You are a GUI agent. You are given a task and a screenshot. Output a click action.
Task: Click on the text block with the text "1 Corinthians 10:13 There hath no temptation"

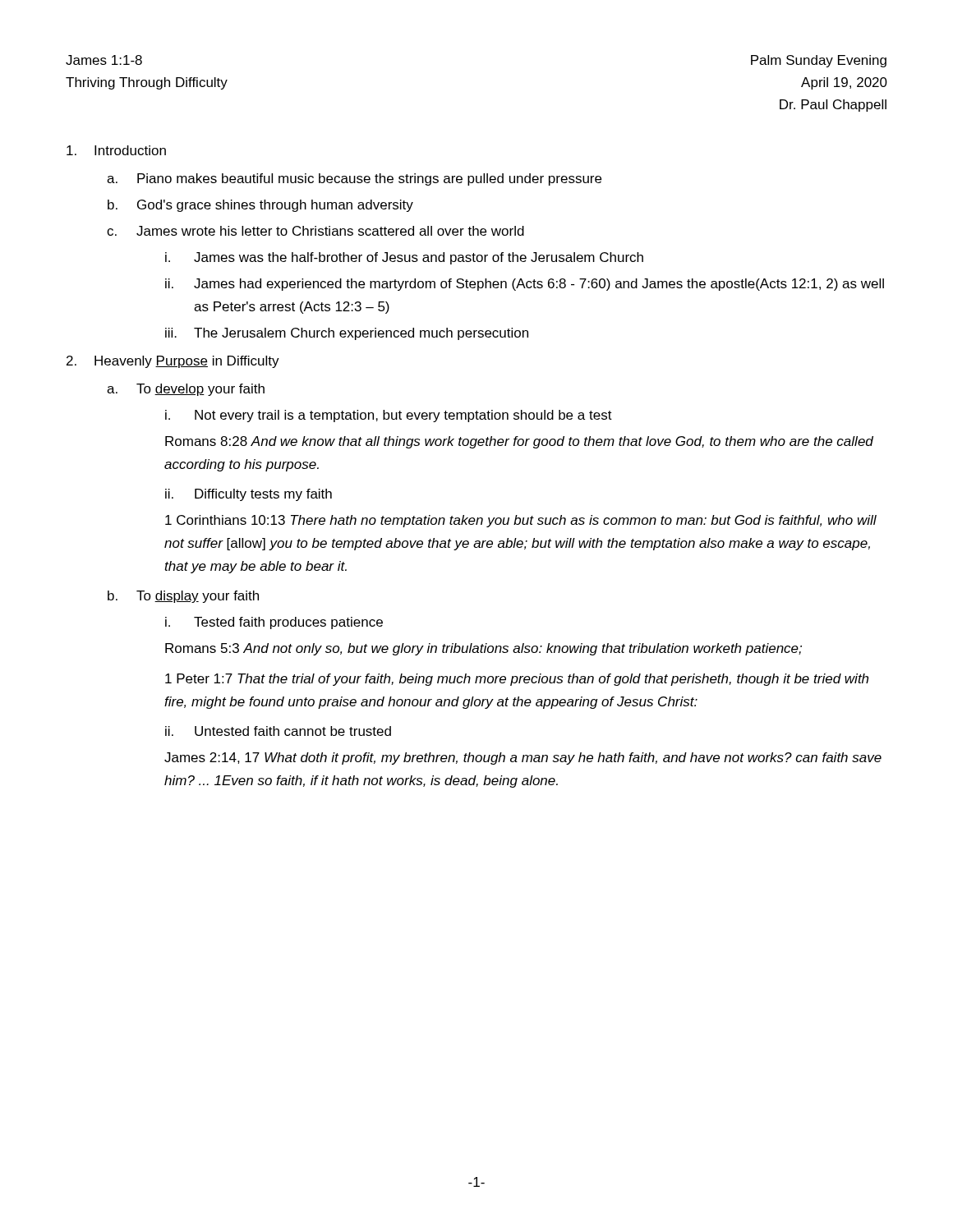pyautogui.click(x=520, y=543)
